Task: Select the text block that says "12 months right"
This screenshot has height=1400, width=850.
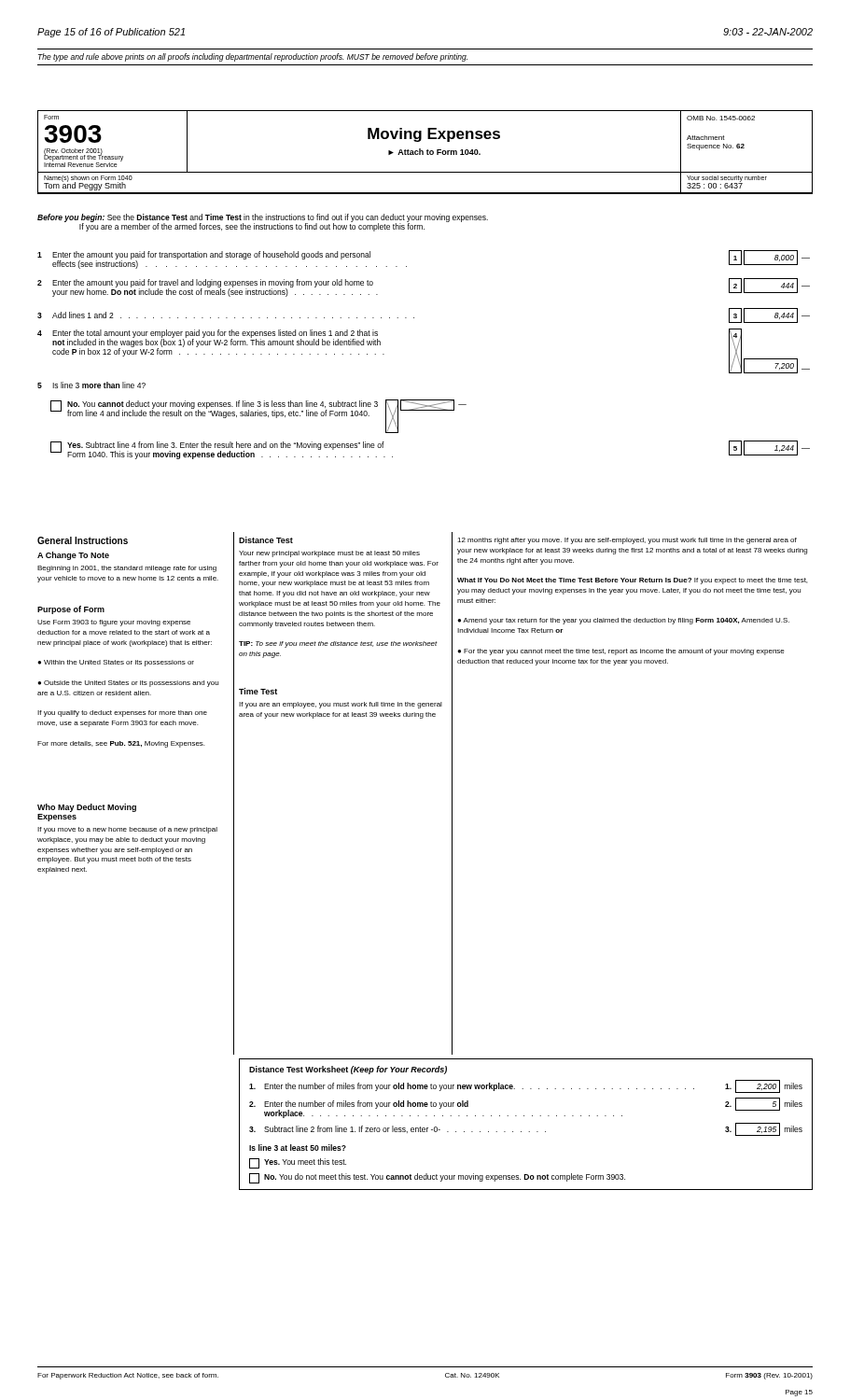Action: [633, 600]
